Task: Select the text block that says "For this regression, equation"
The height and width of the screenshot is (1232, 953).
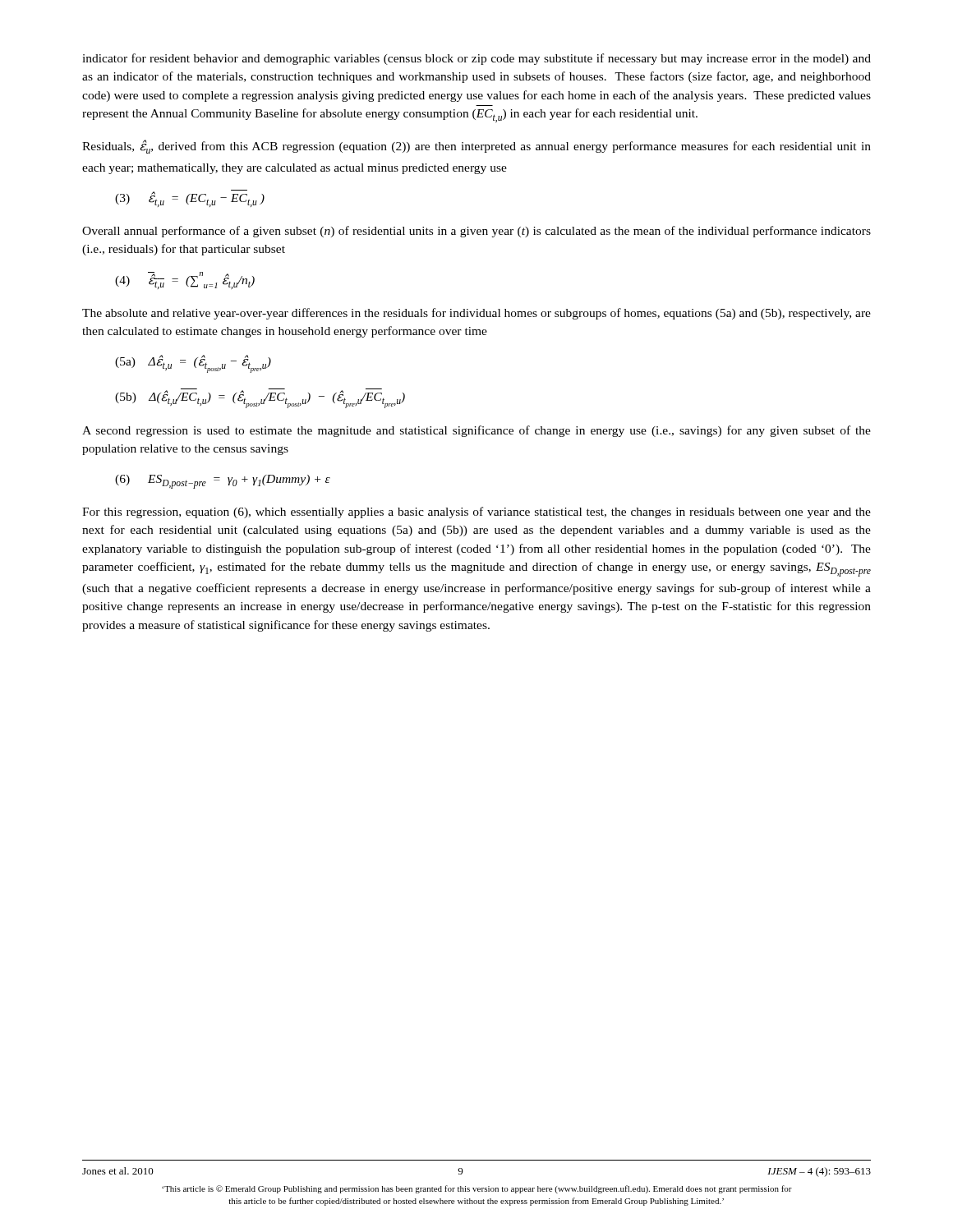Action: pos(476,568)
